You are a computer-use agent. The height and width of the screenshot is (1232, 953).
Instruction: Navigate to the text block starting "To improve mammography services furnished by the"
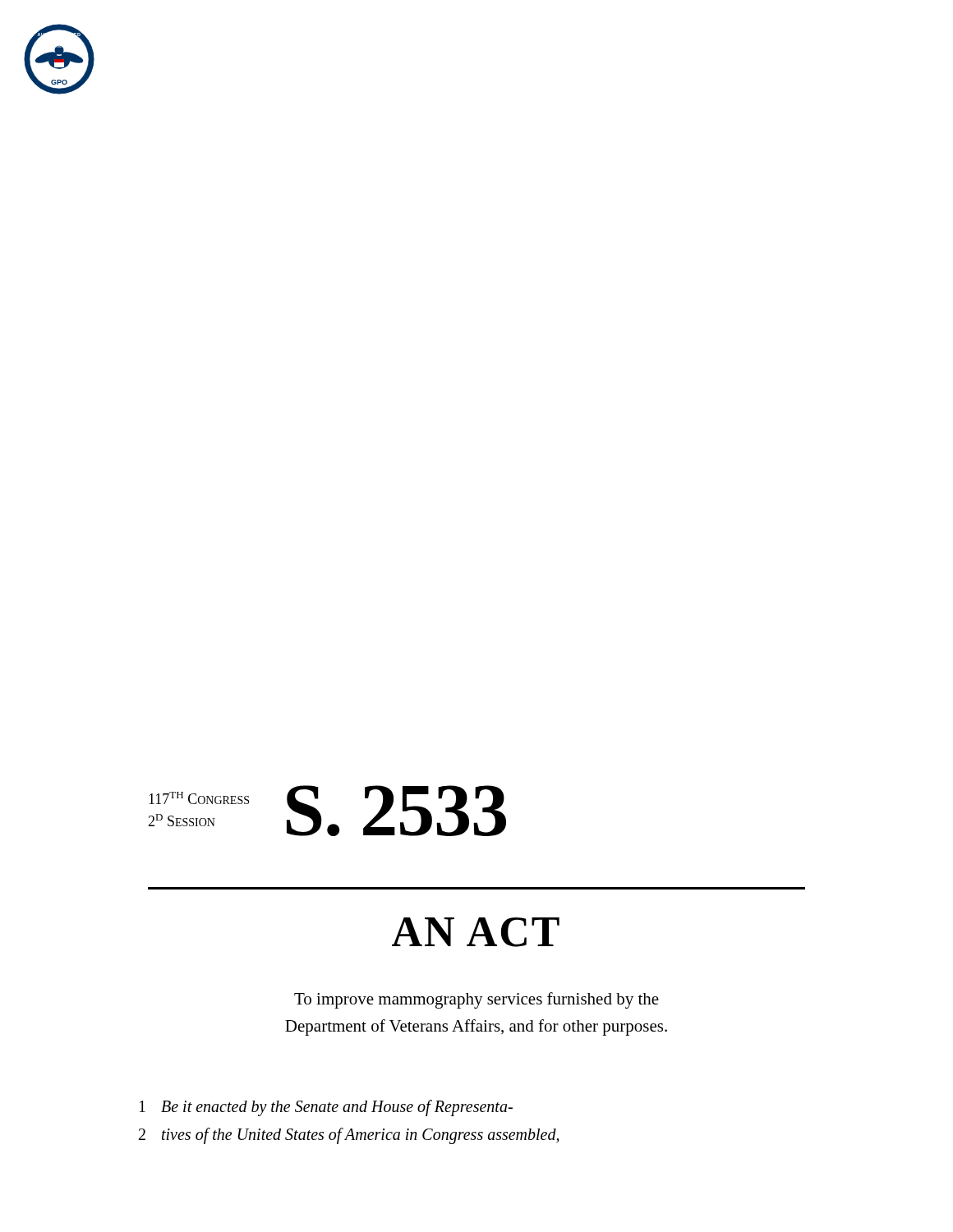coord(476,1012)
